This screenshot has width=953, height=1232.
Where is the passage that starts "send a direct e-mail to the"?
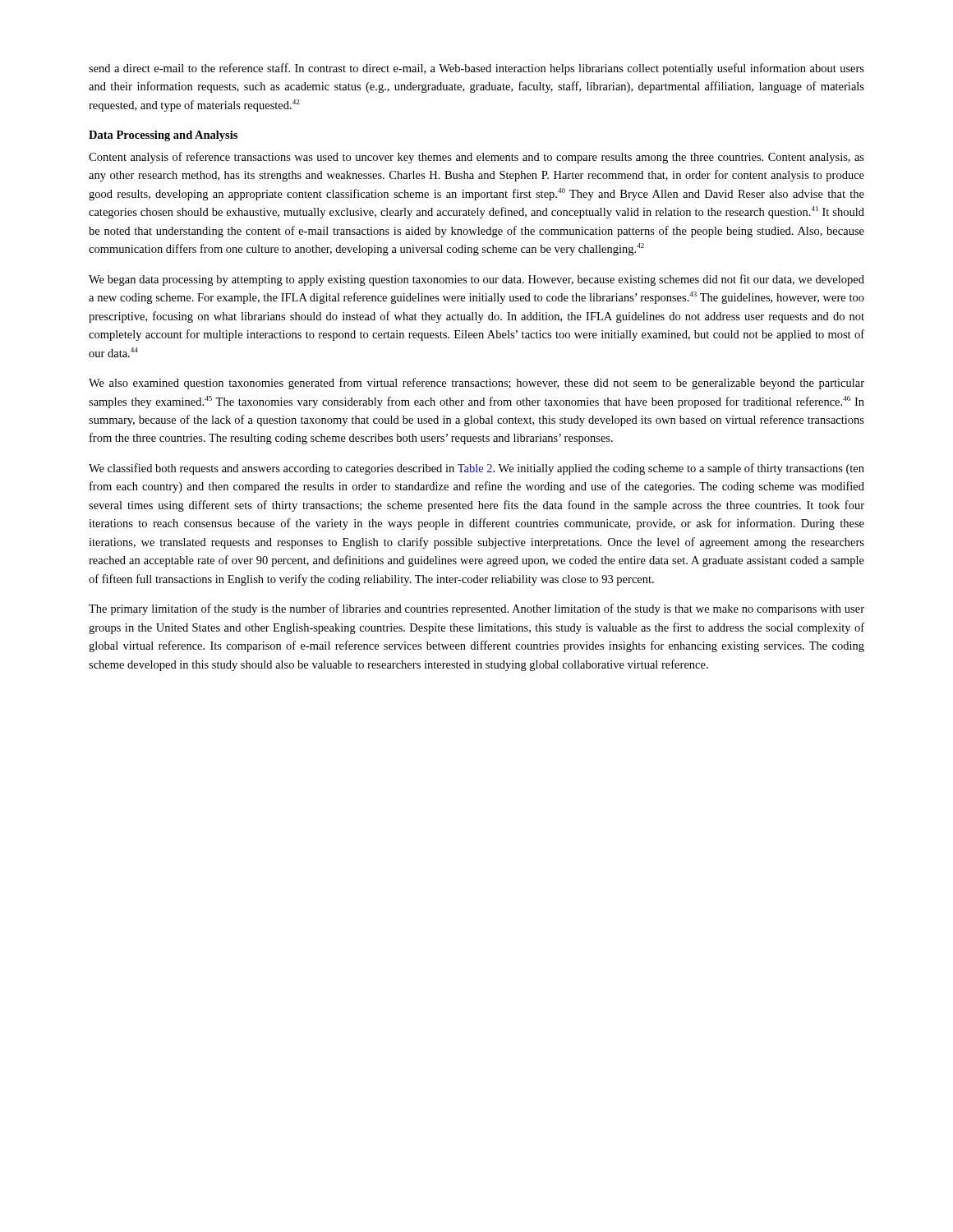pyautogui.click(x=476, y=87)
